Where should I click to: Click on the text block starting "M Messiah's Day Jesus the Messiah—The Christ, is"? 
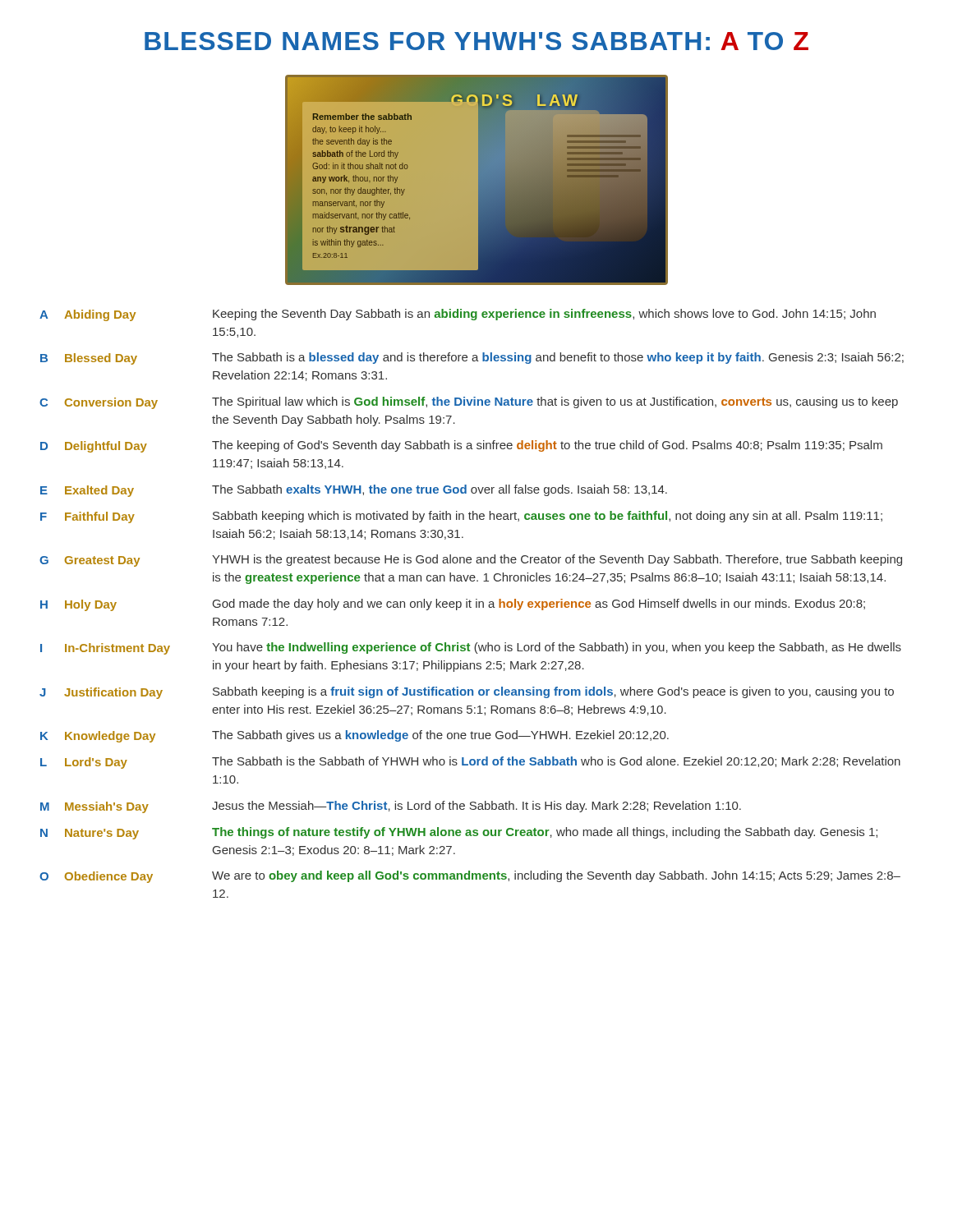click(476, 806)
